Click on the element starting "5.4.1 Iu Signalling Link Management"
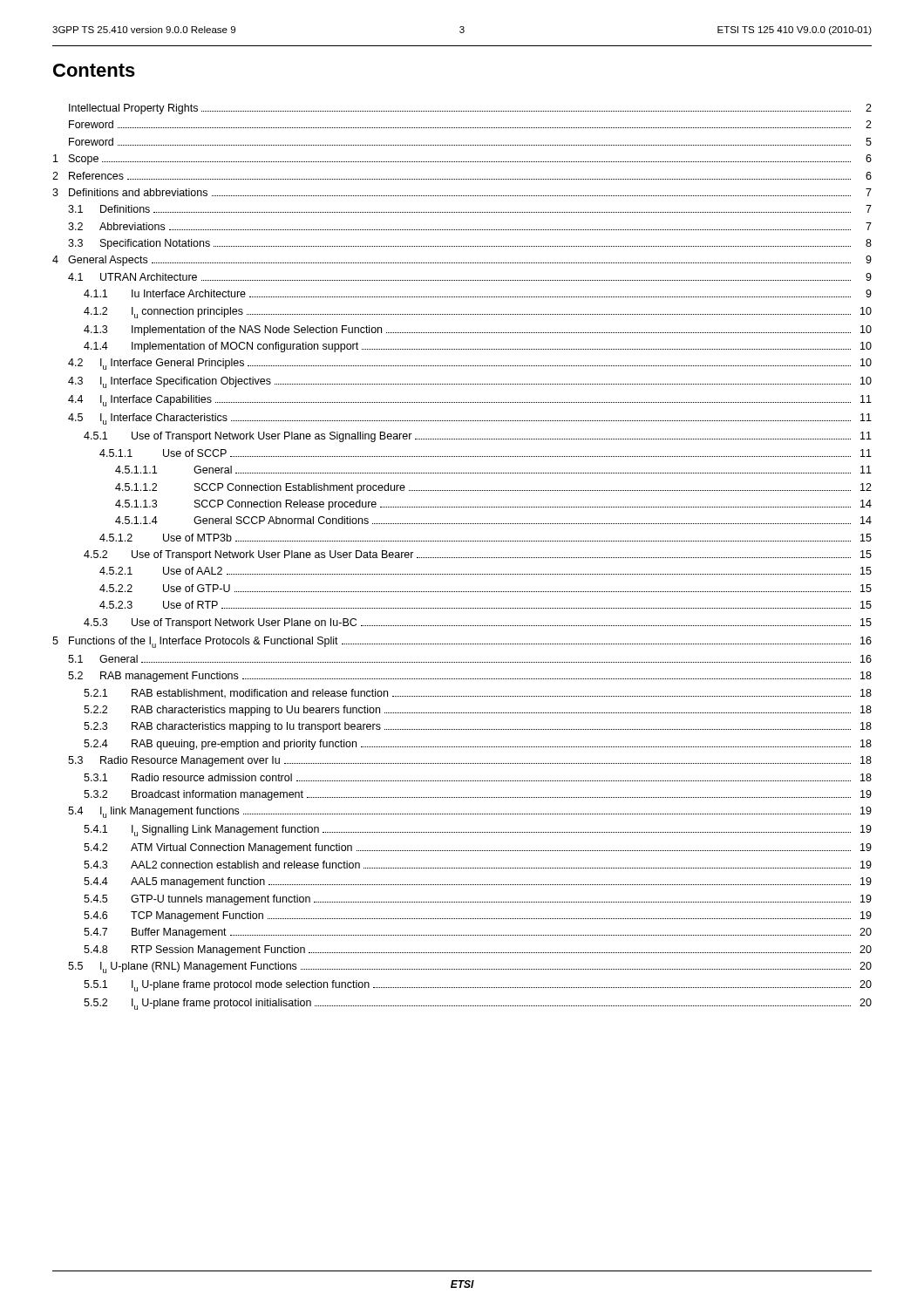The height and width of the screenshot is (1308, 924). point(462,831)
